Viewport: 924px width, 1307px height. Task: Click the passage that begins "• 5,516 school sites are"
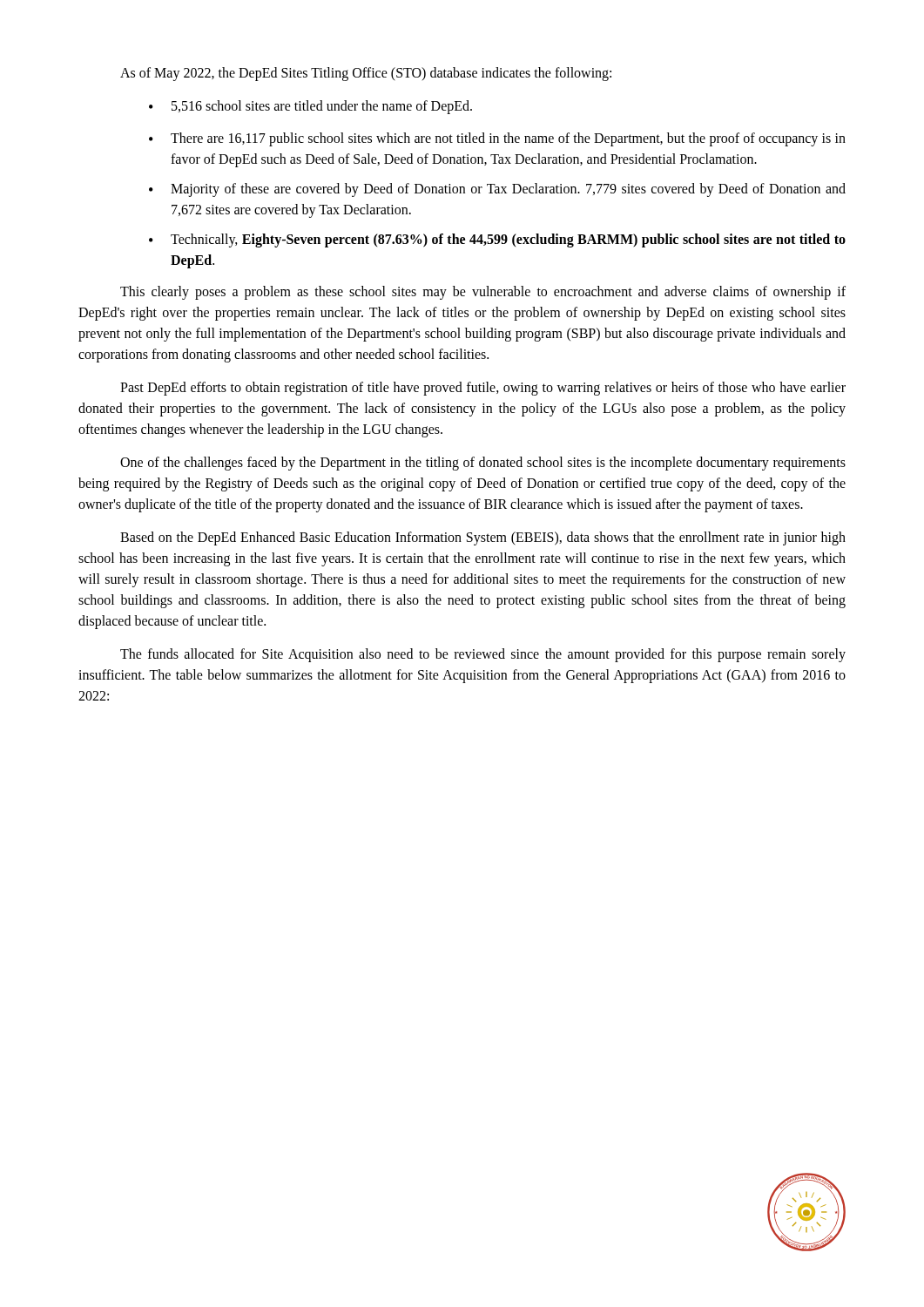click(x=310, y=107)
